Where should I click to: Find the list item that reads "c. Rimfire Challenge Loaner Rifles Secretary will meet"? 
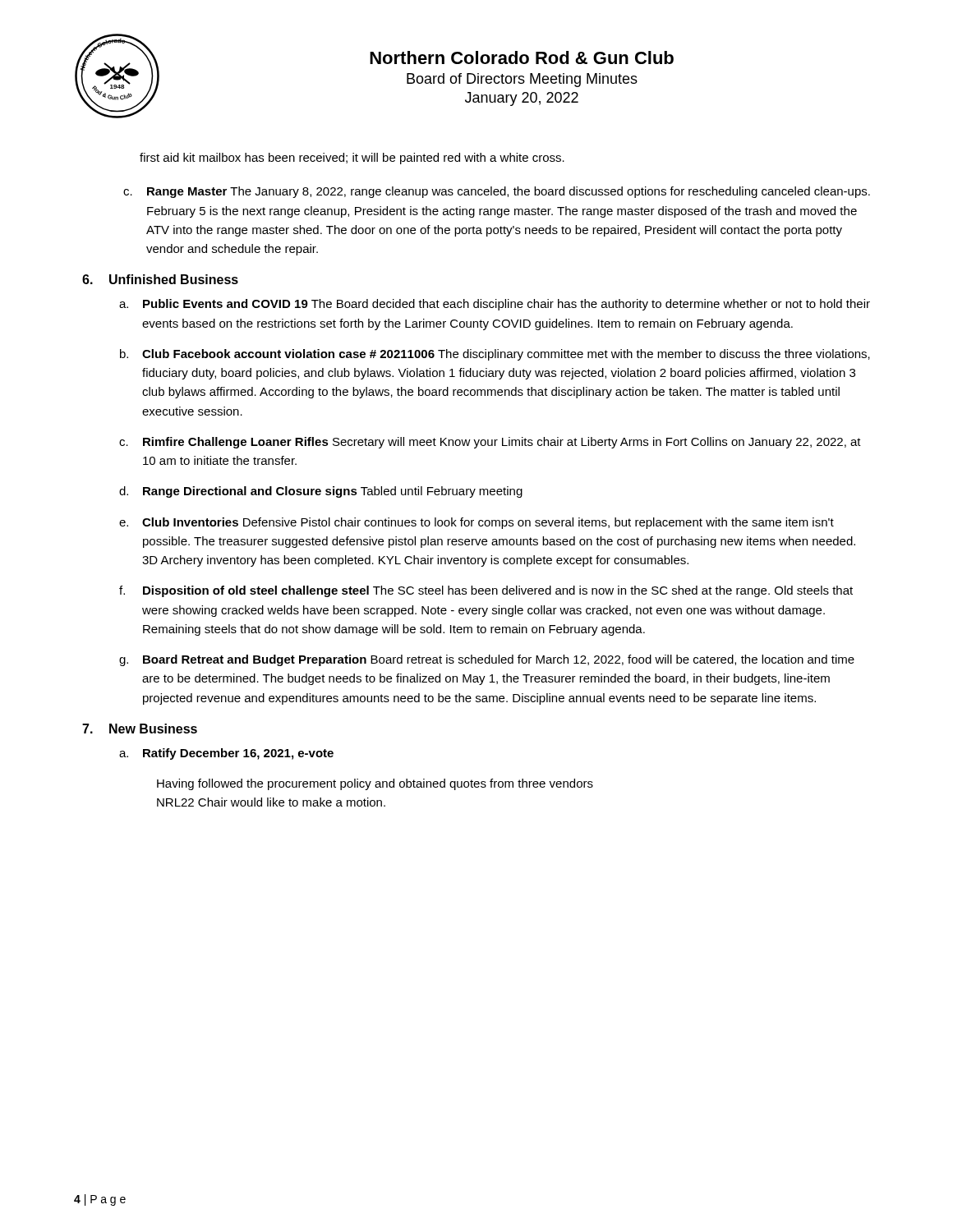tap(495, 451)
